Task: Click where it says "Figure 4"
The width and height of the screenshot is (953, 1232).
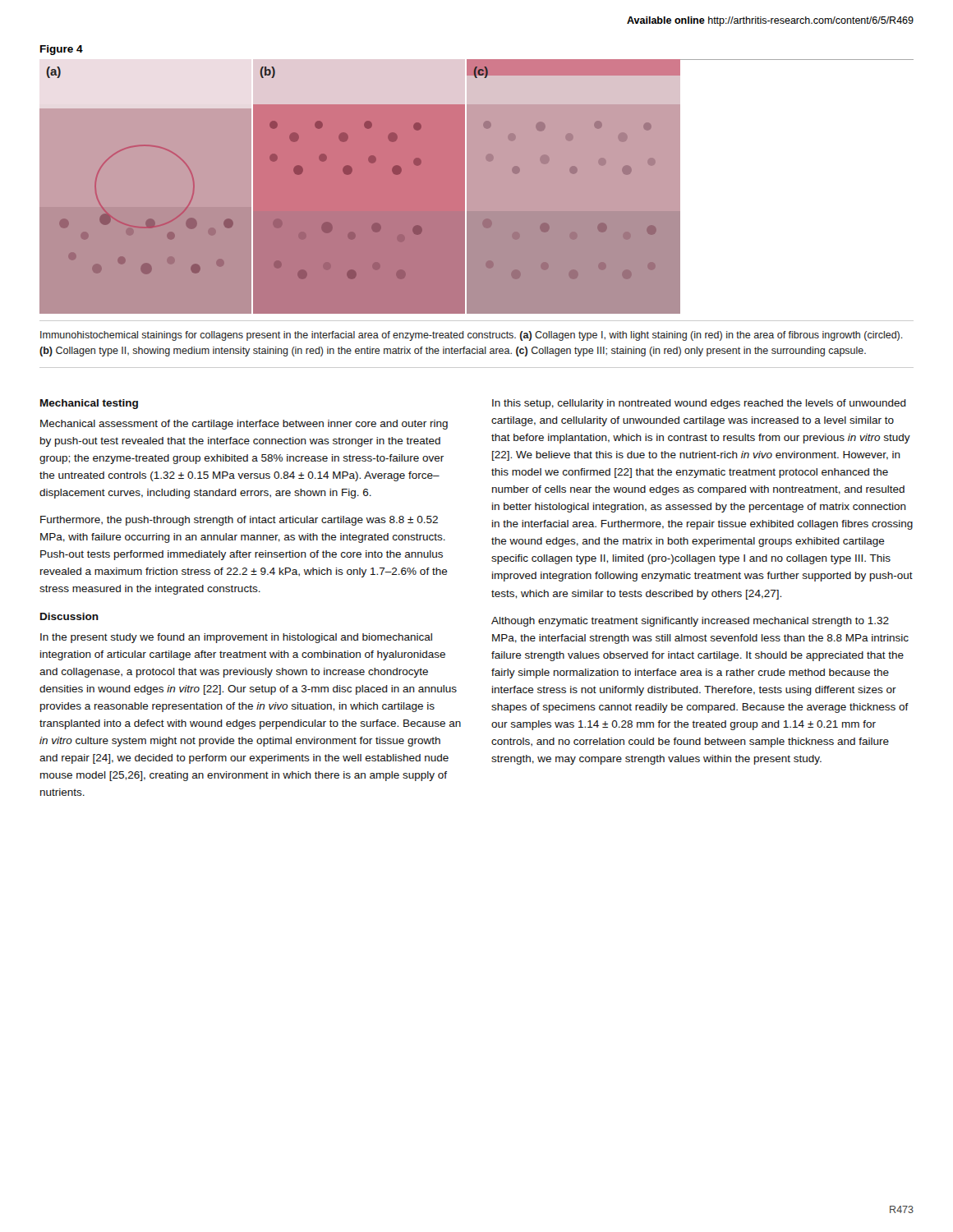Action: [61, 49]
